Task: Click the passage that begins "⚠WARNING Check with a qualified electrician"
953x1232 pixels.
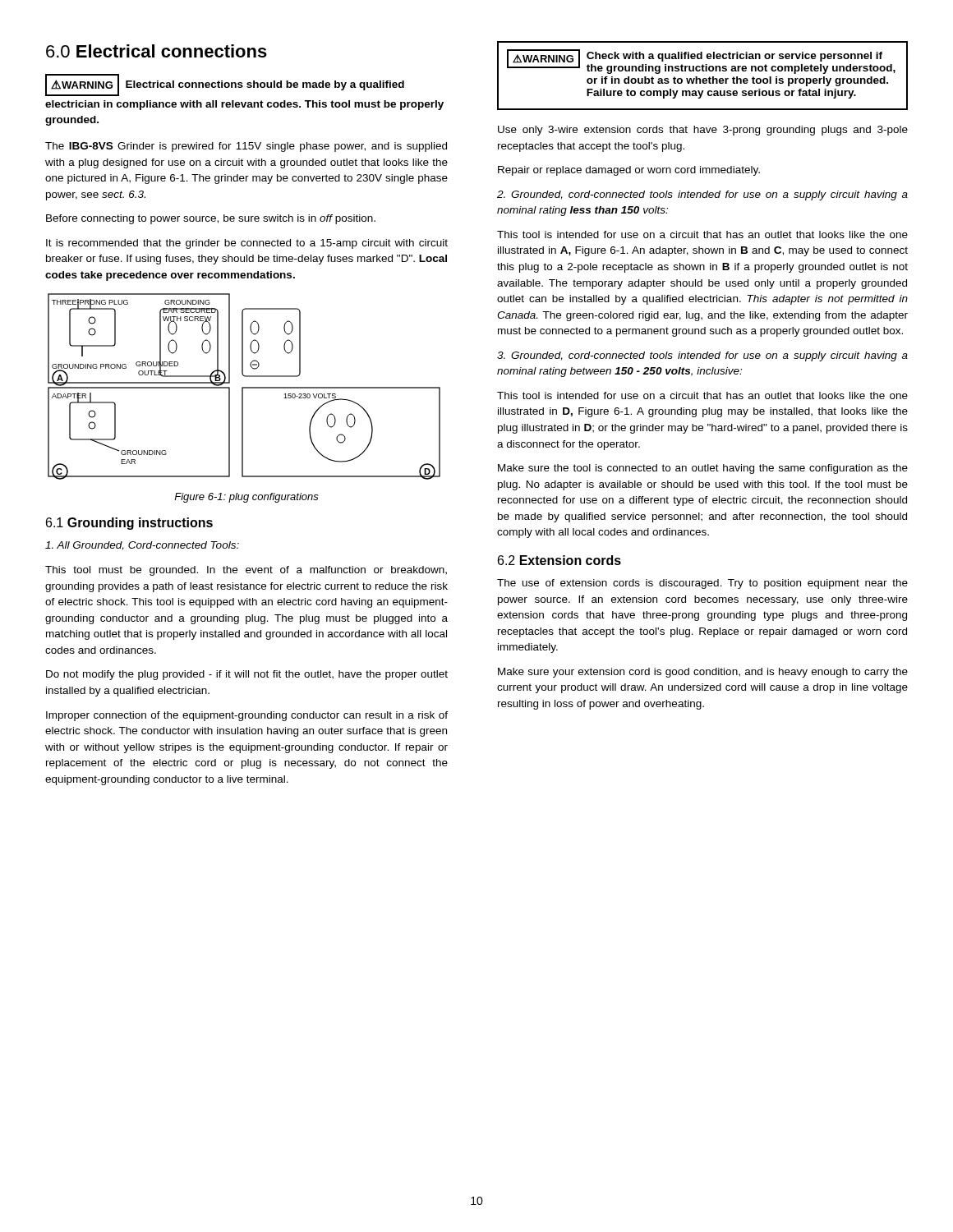Action: click(702, 74)
